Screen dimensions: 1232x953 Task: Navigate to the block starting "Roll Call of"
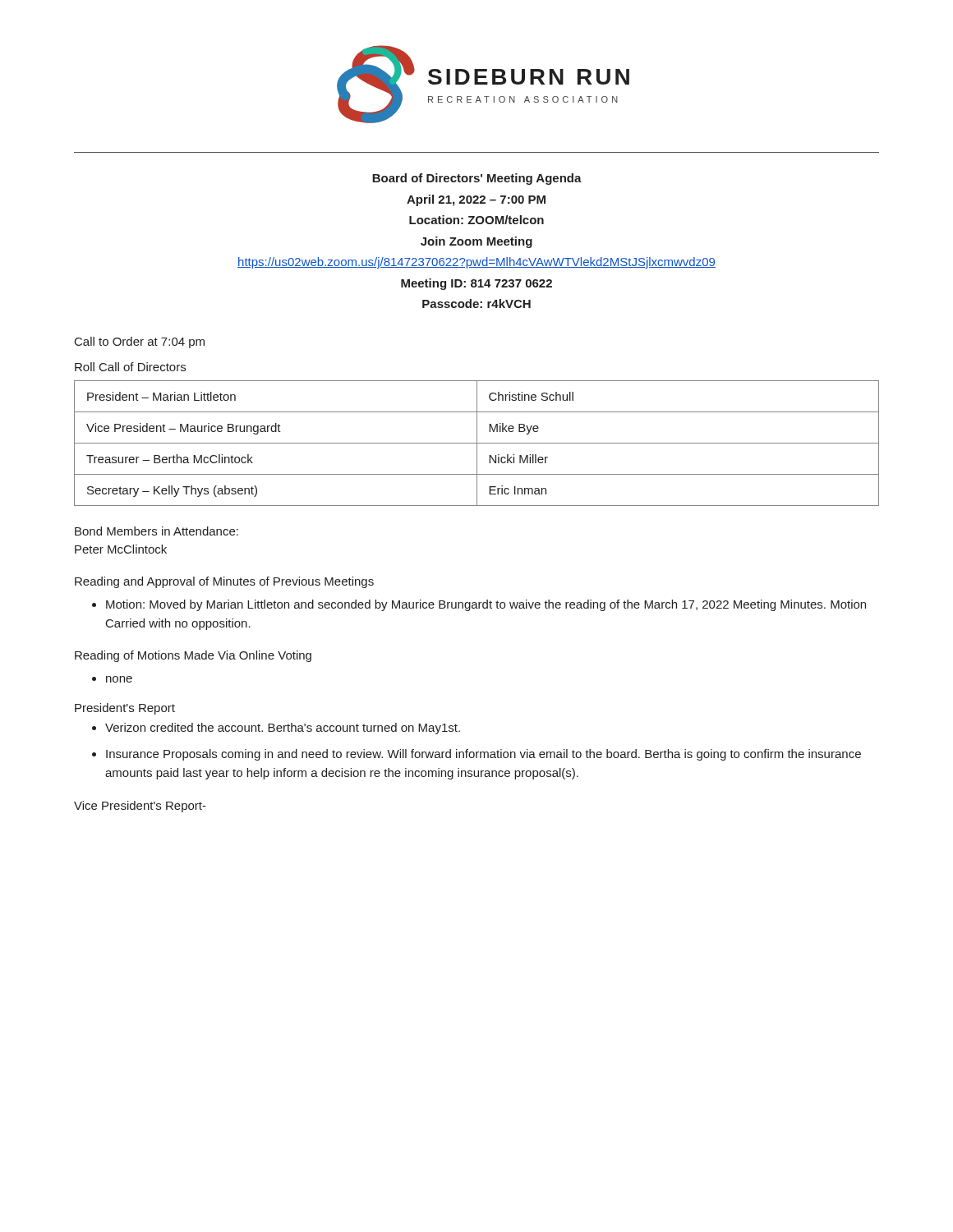click(130, 366)
